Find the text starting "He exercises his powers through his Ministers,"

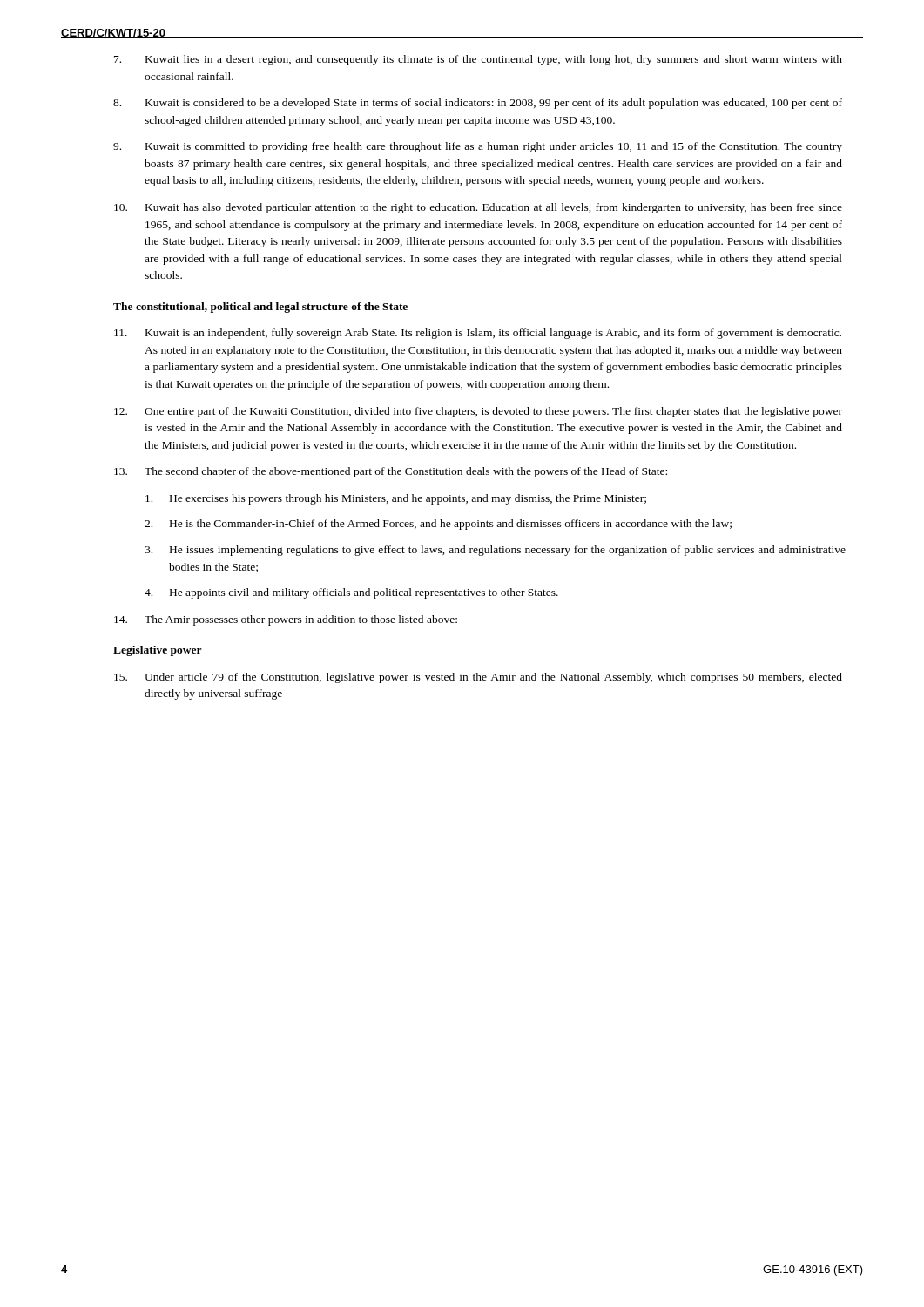pos(495,498)
